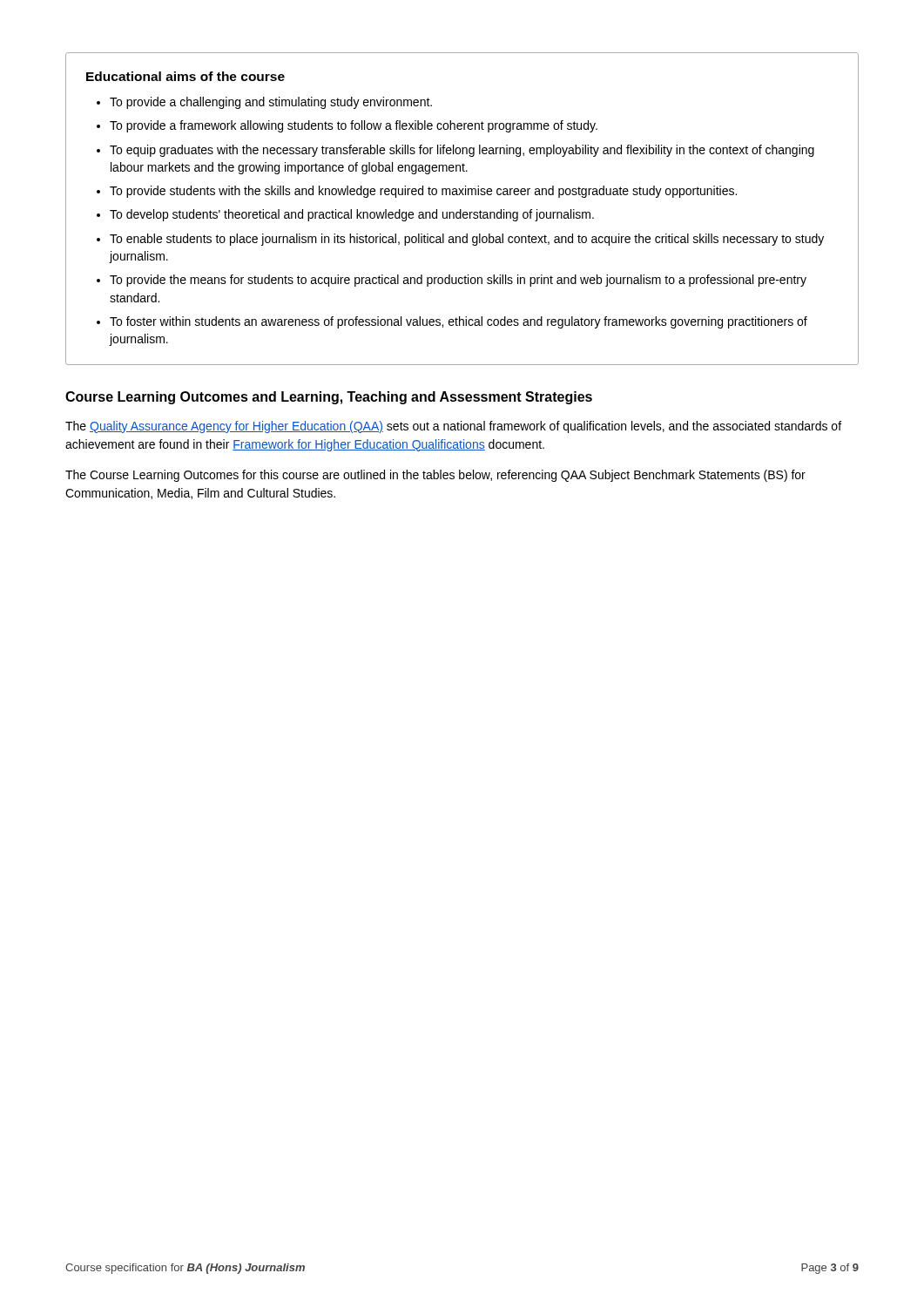
Task: Locate the block of text that opens with "To provide the means for"
Action: 458,289
